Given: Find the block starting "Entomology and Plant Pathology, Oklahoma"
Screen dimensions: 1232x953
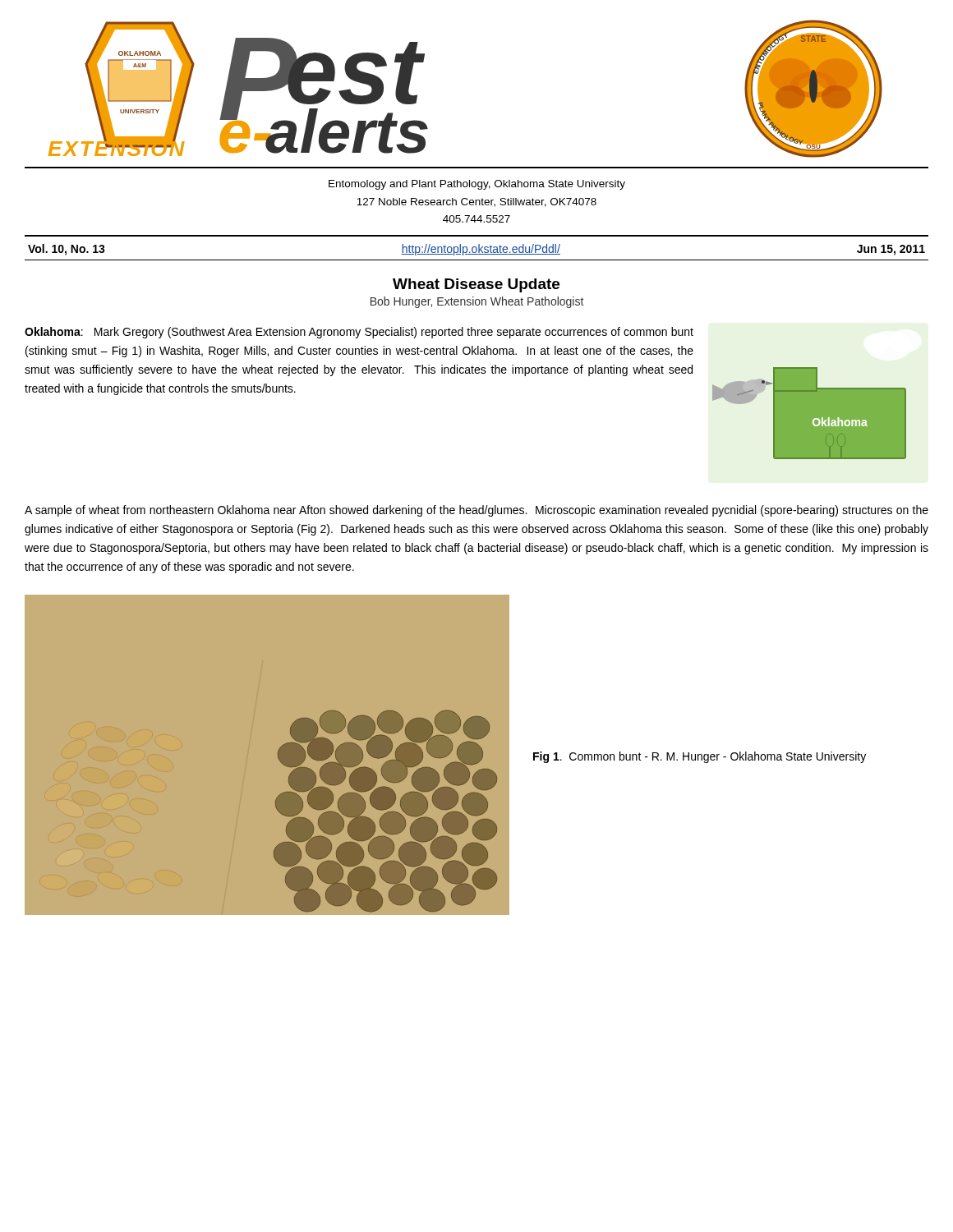Looking at the screenshot, I should tap(476, 201).
